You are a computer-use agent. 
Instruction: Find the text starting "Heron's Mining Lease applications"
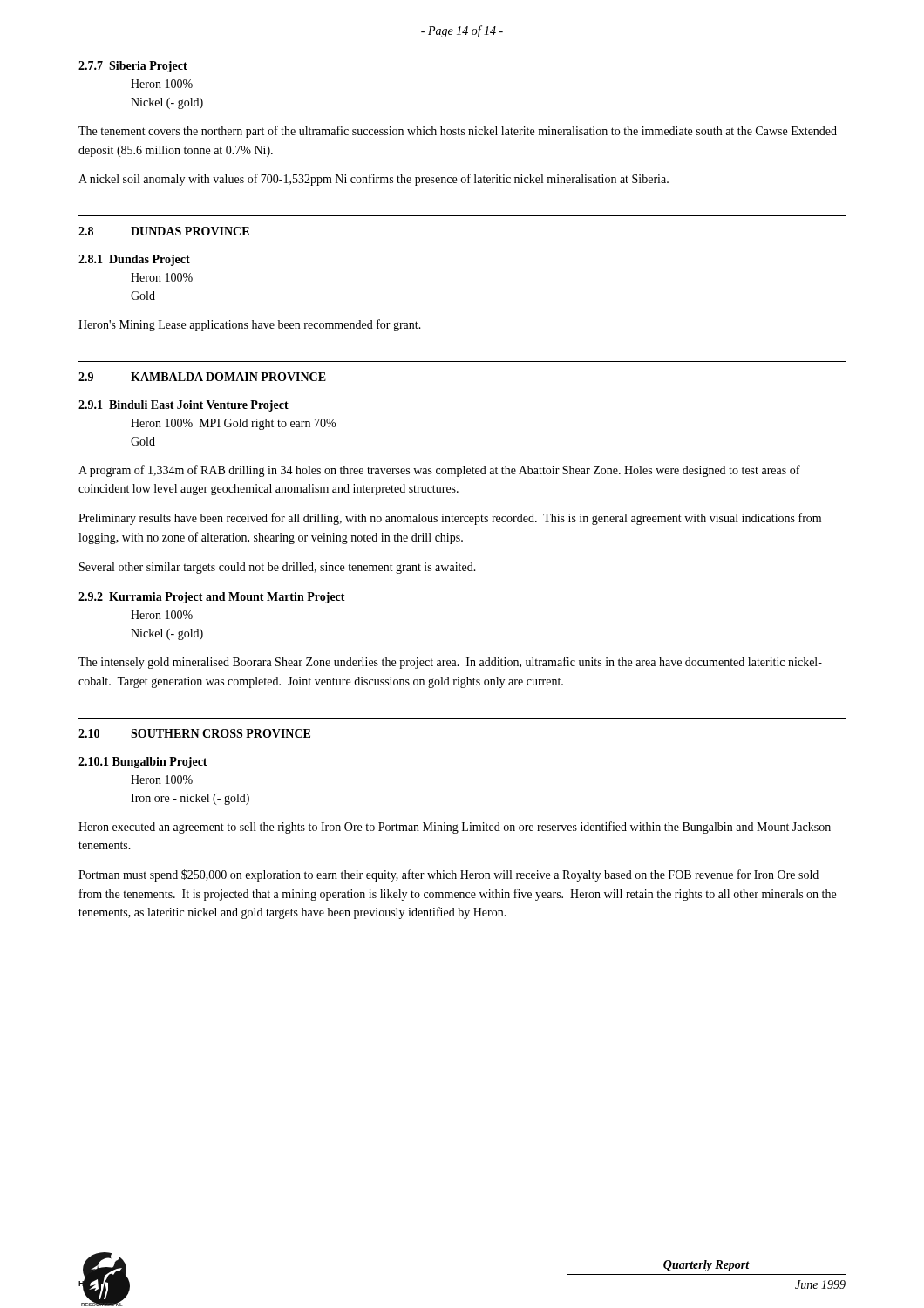250,325
